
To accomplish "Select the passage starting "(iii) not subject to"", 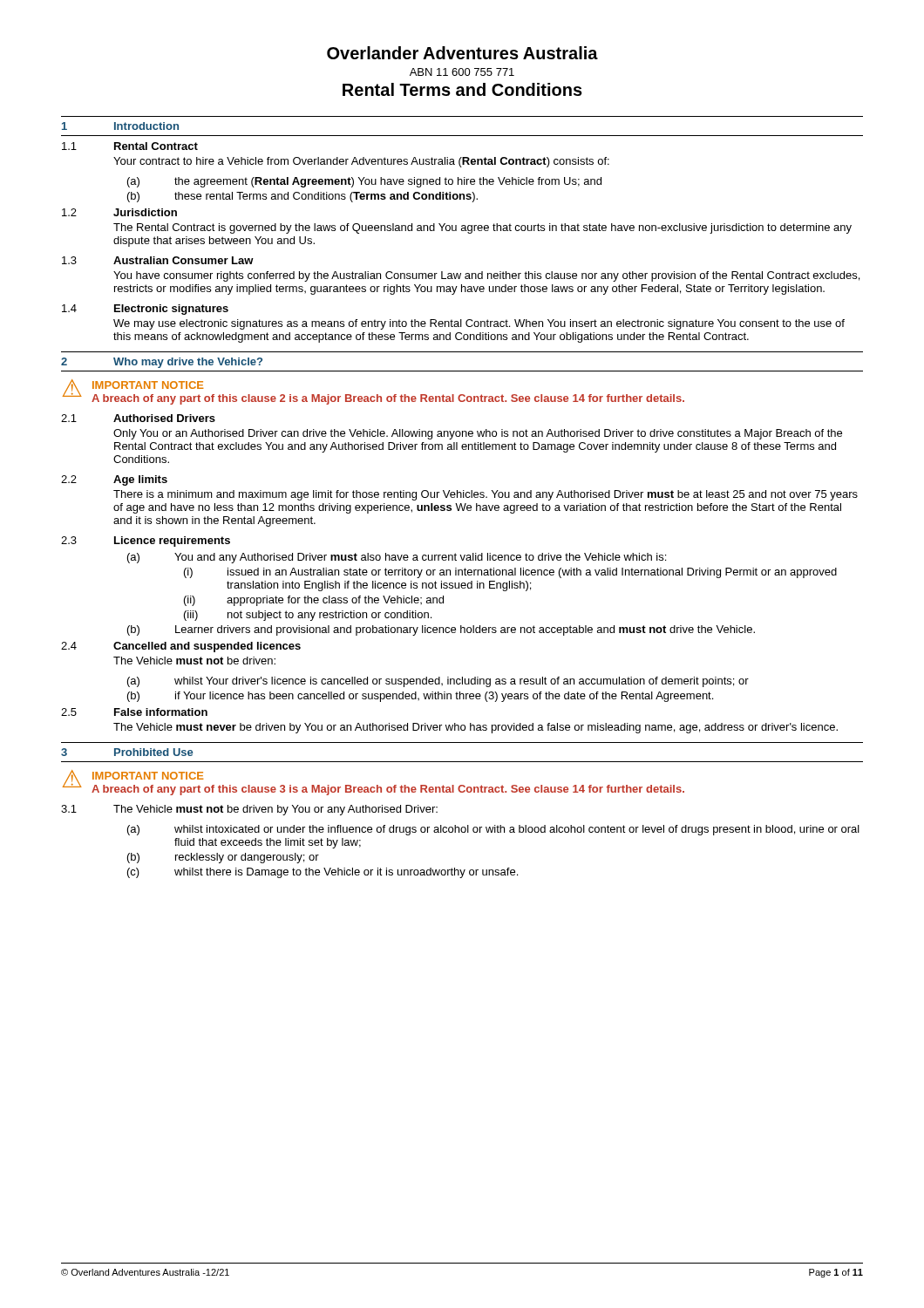I will 462,614.
